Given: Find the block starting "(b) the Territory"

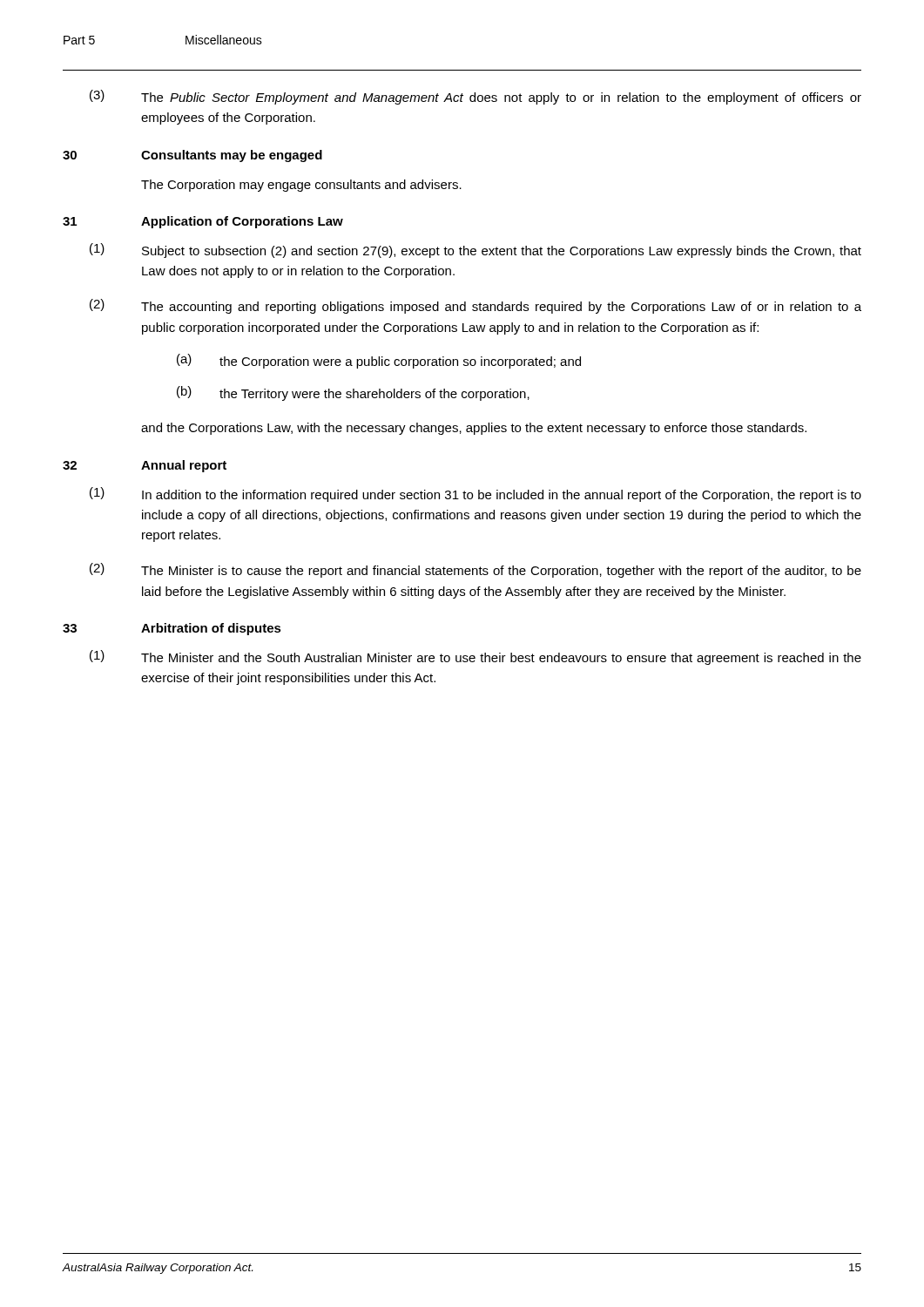Looking at the screenshot, I should 519,393.
